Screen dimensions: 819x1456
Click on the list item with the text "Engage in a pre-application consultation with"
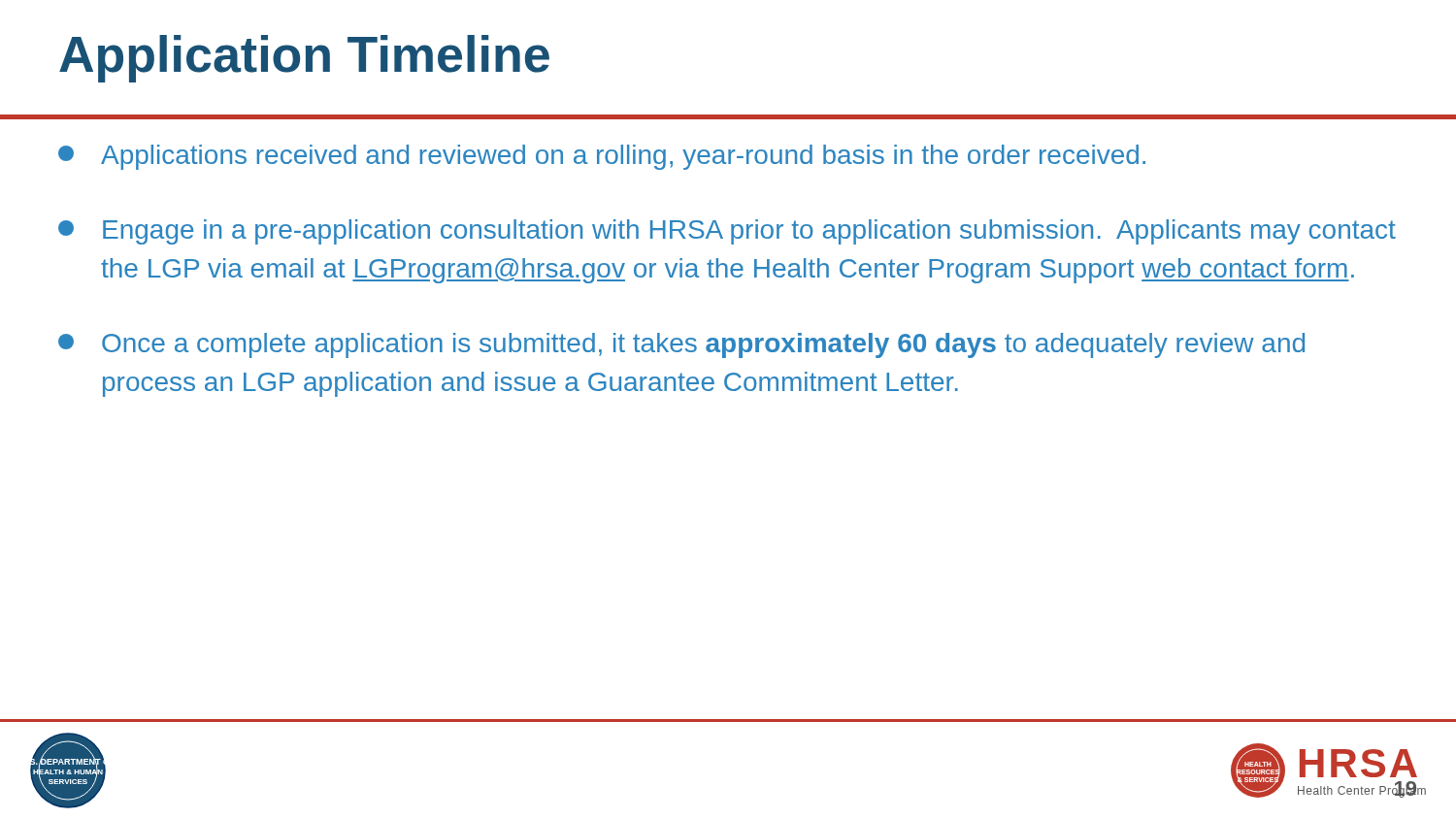[x=728, y=250]
